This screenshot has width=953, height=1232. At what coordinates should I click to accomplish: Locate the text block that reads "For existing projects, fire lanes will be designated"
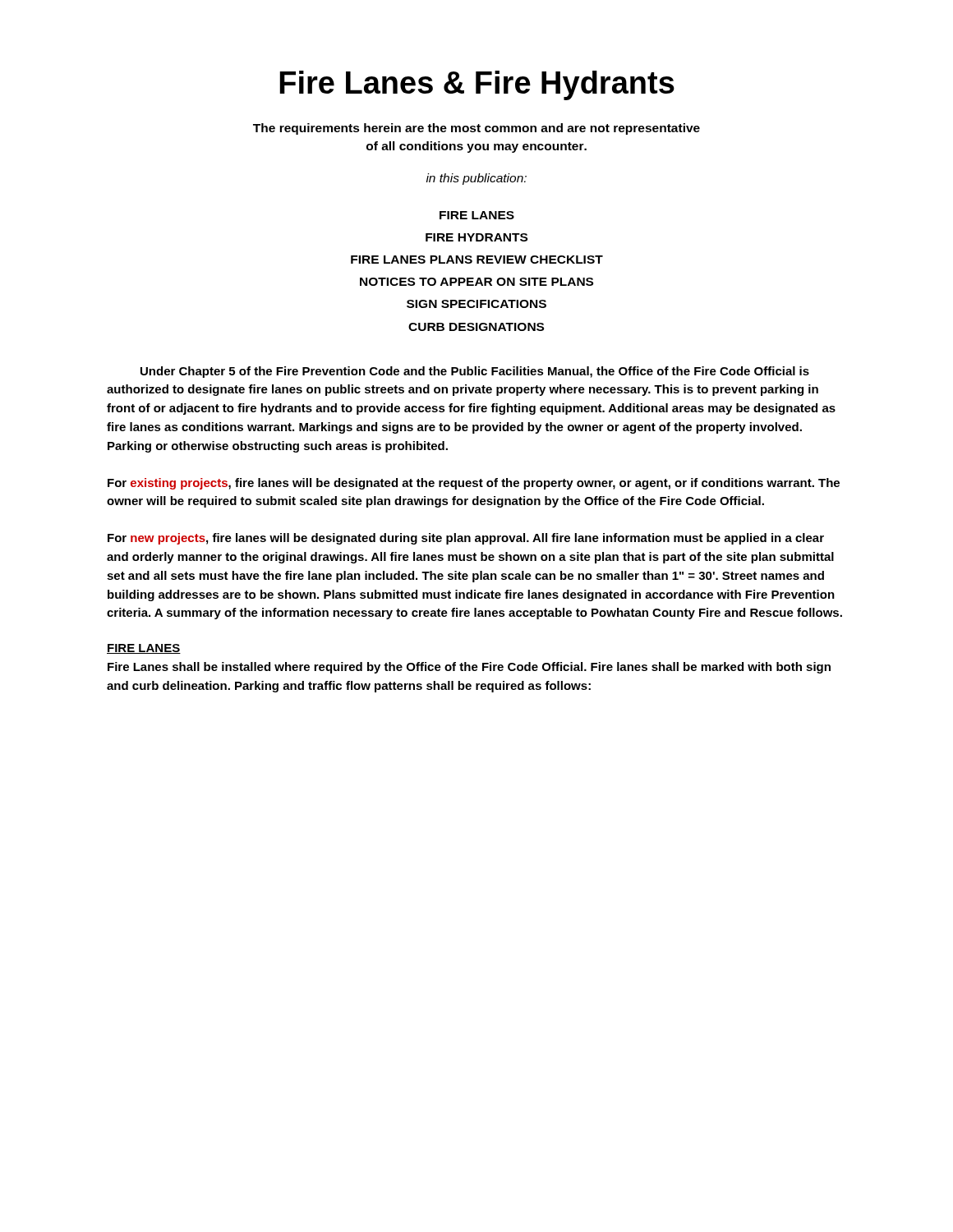473,492
